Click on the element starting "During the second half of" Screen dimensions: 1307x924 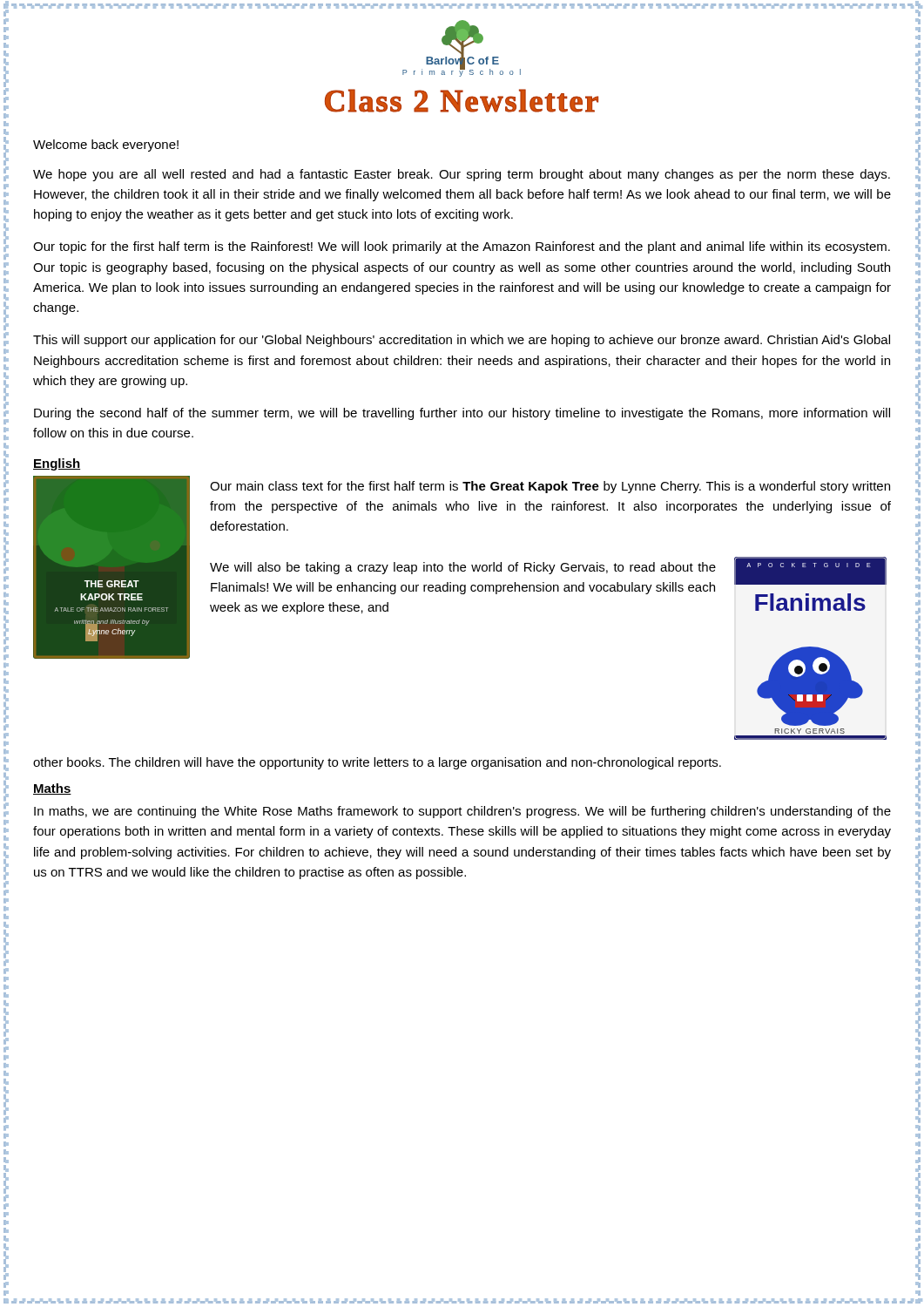[x=462, y=423]
